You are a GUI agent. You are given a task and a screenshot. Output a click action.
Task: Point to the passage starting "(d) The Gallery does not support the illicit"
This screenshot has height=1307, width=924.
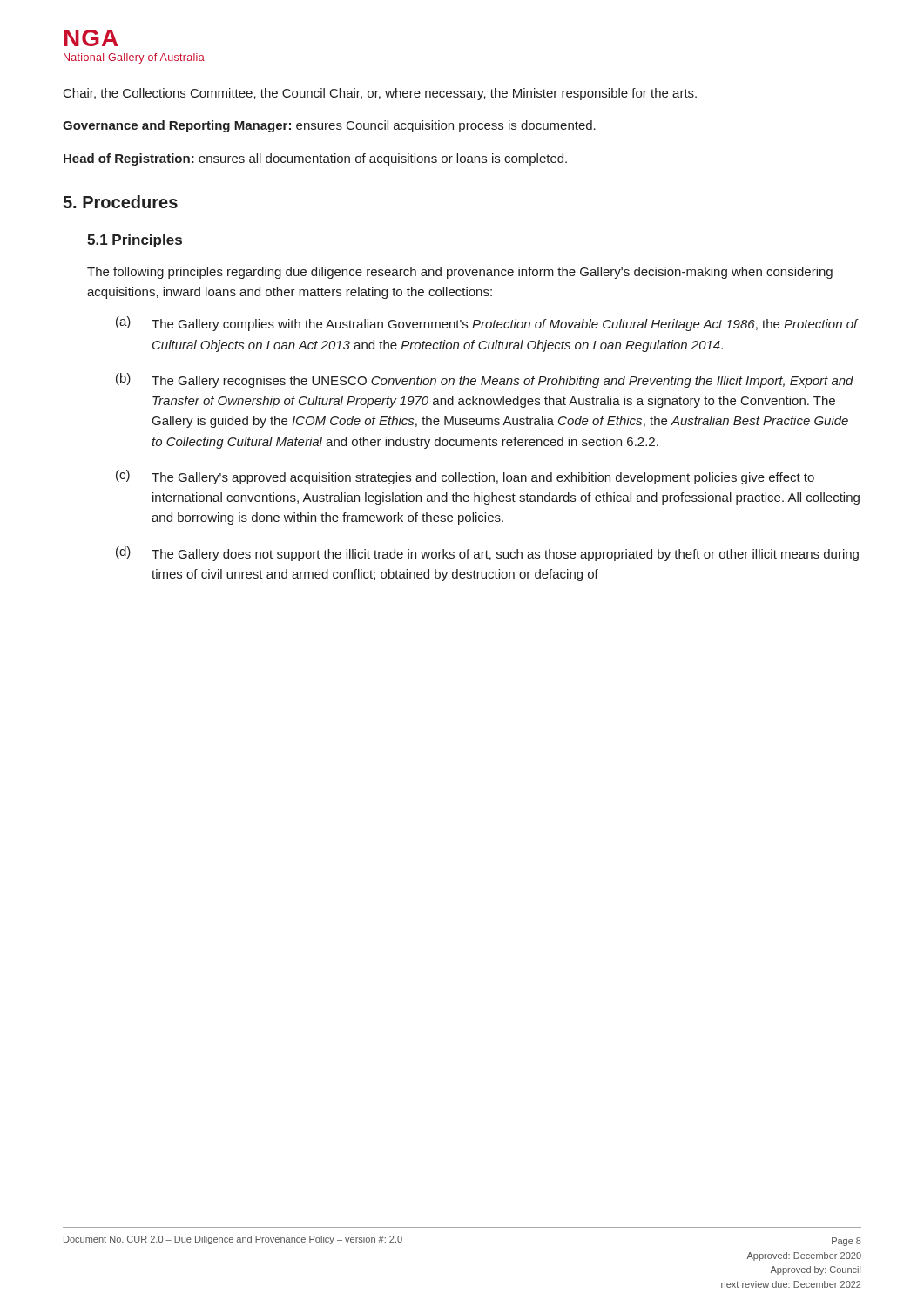click(x=488, y=564)
